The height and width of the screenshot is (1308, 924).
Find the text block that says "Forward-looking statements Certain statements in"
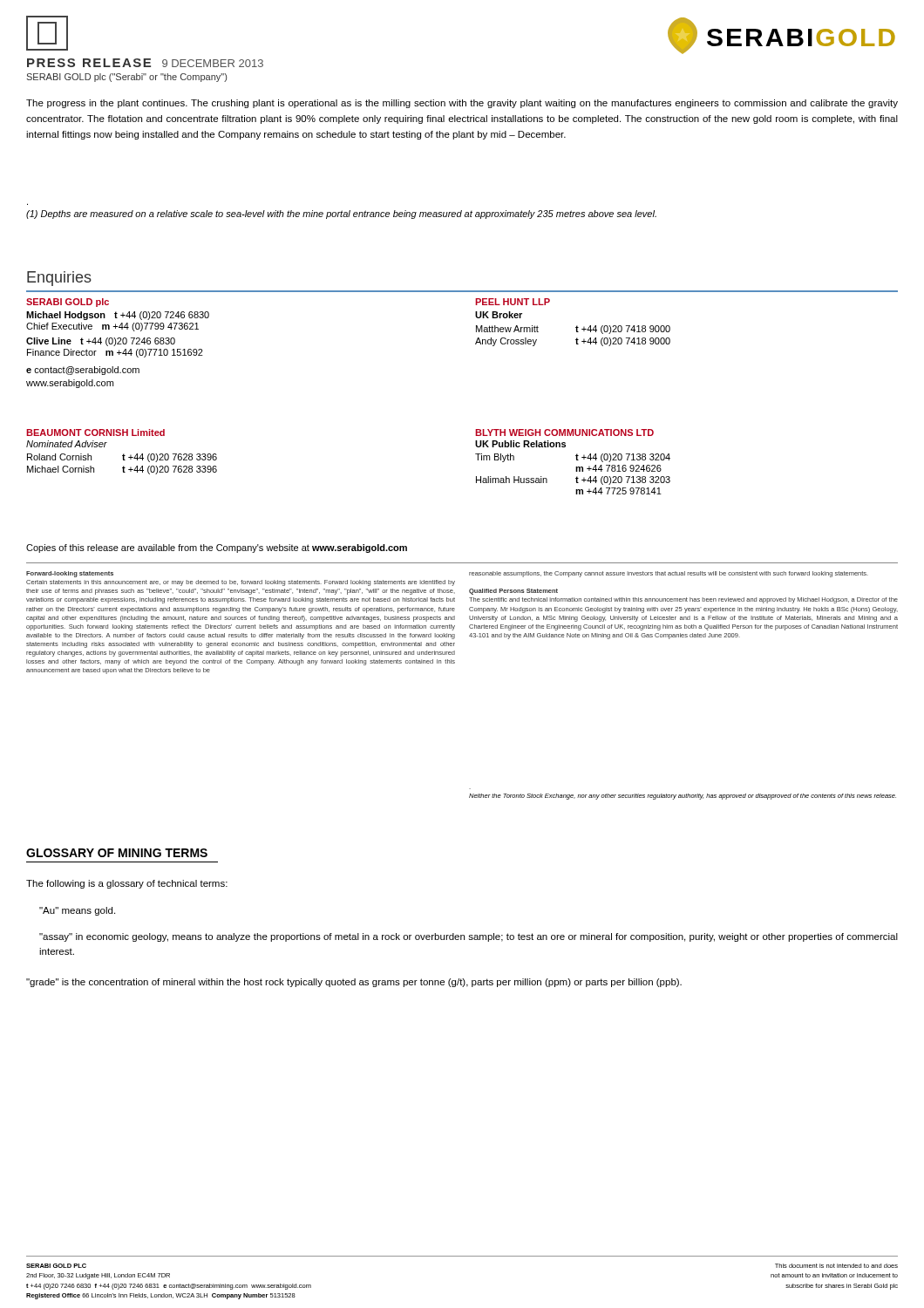pos(241,622)
